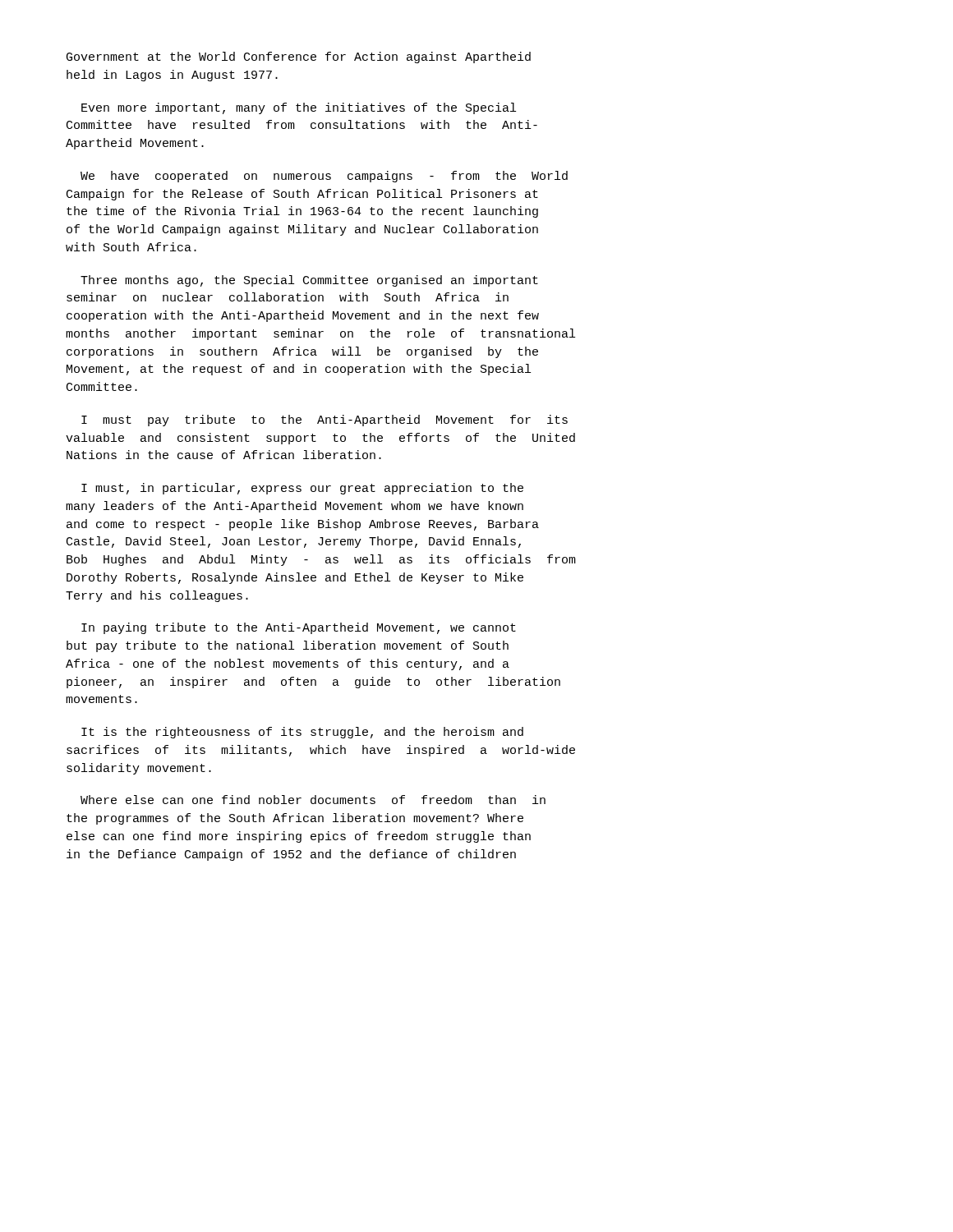Point to the block beginning "Government at the"
Screen dimensions: 1232x953
pyautogui.click(x=299, y=67)
